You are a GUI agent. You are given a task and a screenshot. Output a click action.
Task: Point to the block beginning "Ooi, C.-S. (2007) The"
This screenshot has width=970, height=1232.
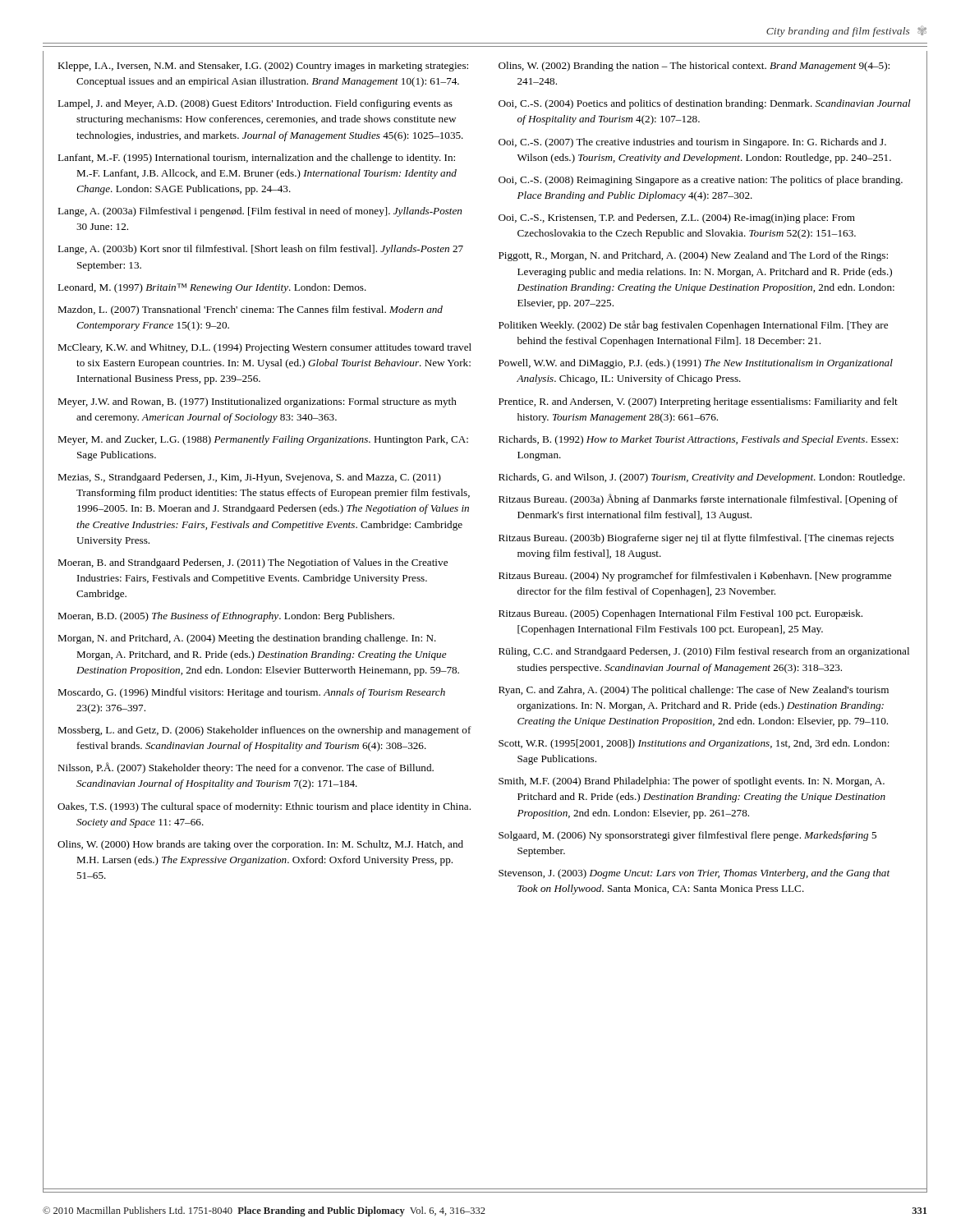(695, 149)
